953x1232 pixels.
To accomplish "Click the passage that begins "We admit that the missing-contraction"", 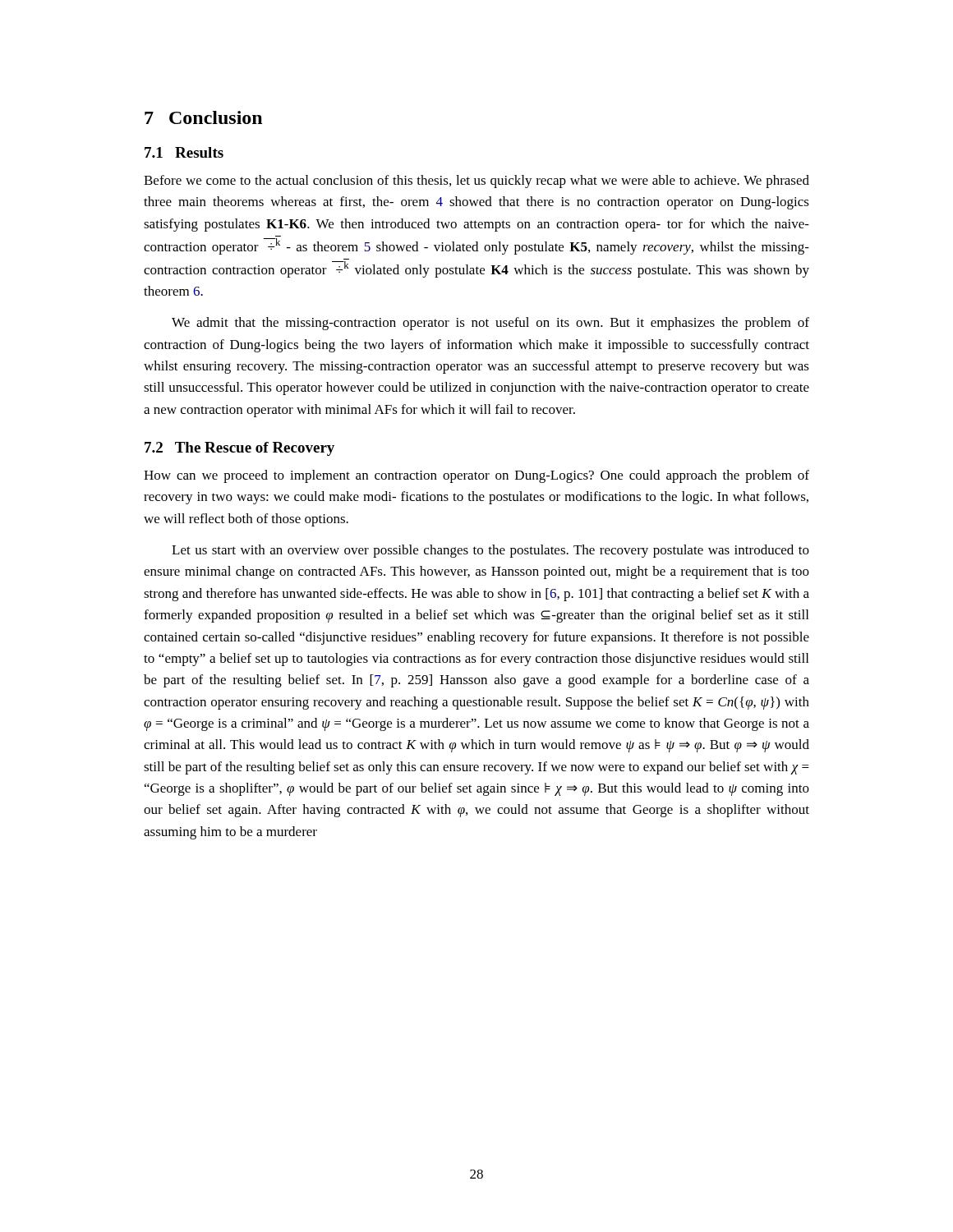I will 476,367.
